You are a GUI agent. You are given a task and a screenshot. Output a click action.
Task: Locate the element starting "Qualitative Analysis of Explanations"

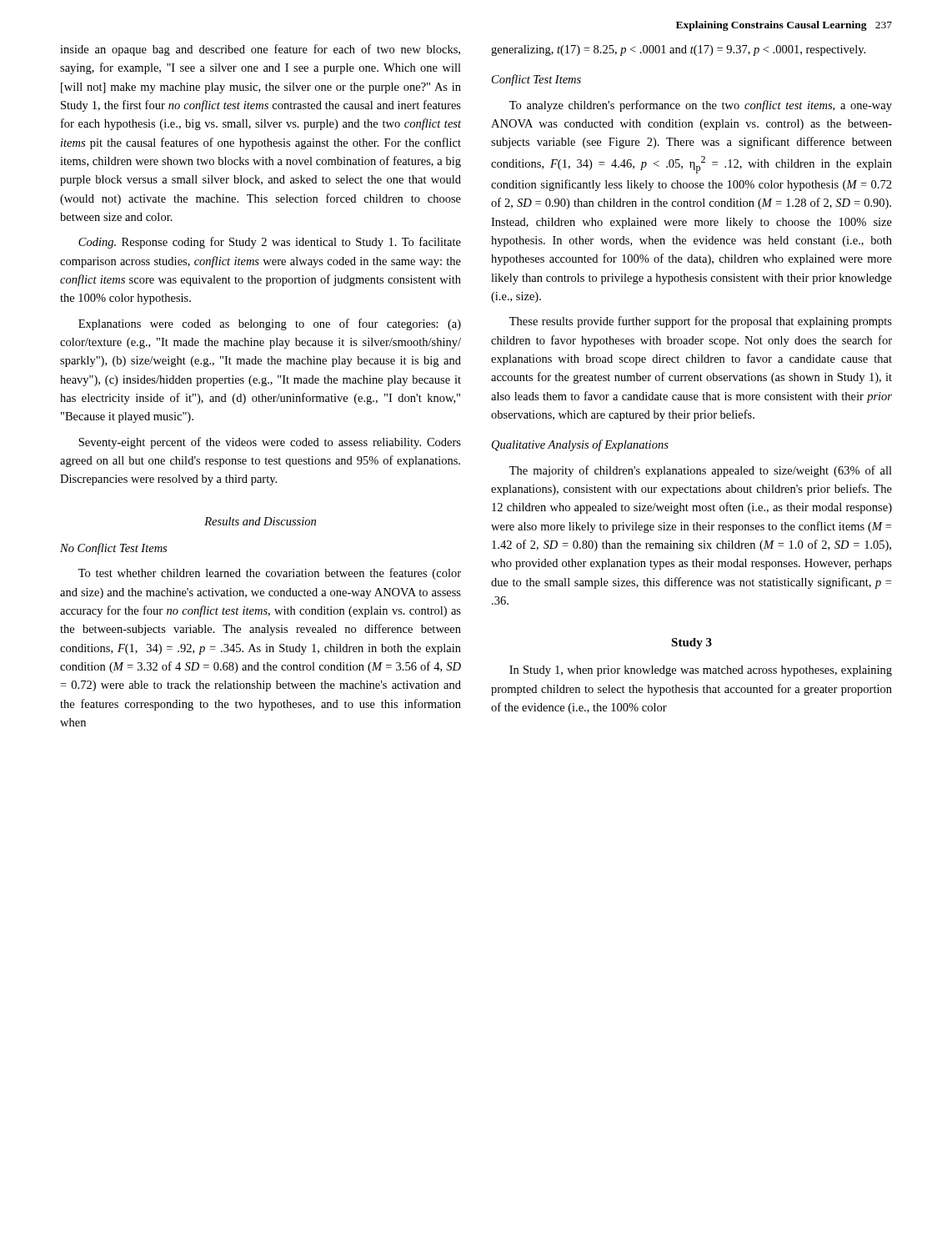(x=580, y=445)
